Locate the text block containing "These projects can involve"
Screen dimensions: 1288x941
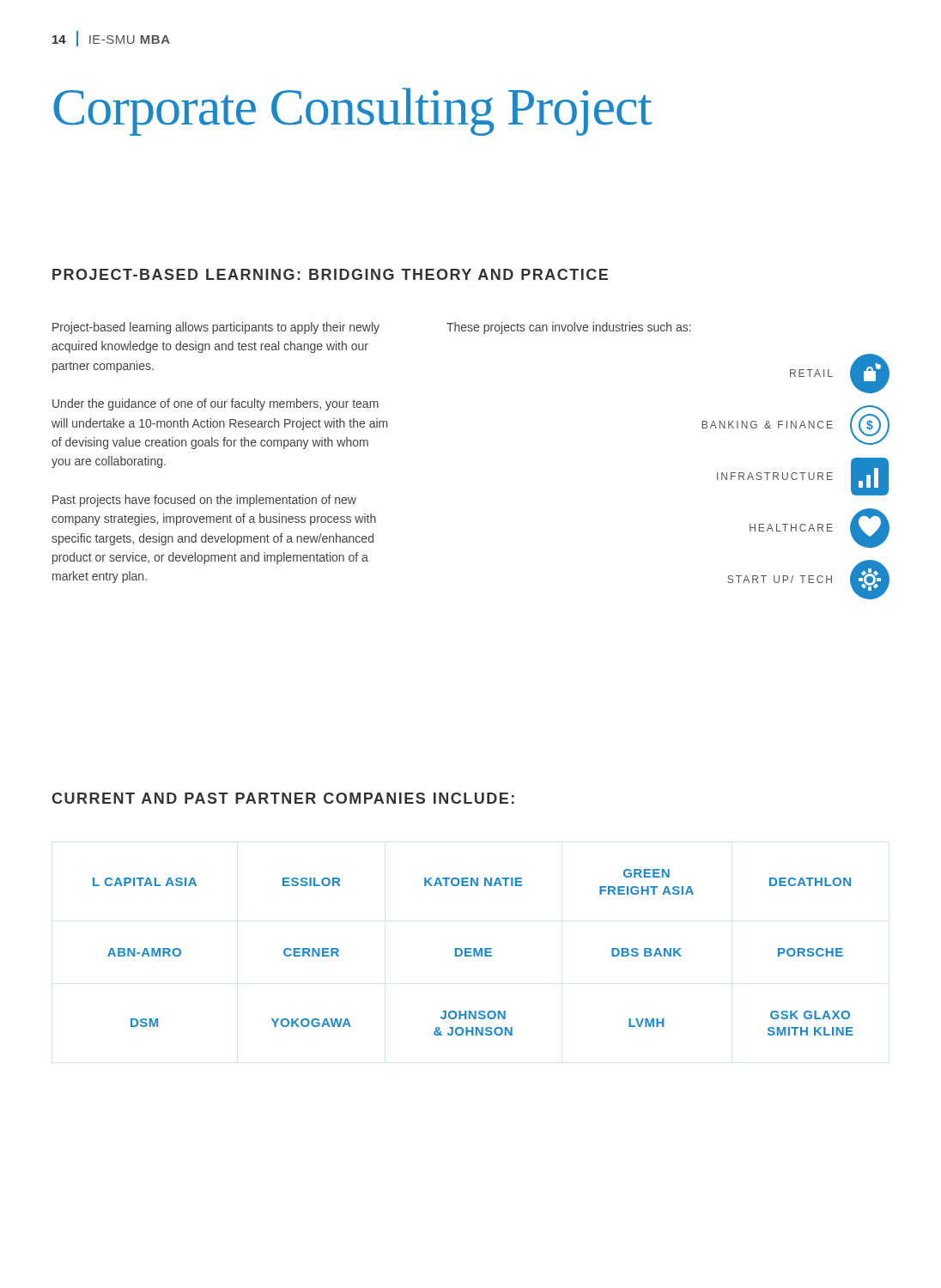click(x=569, y=327)
